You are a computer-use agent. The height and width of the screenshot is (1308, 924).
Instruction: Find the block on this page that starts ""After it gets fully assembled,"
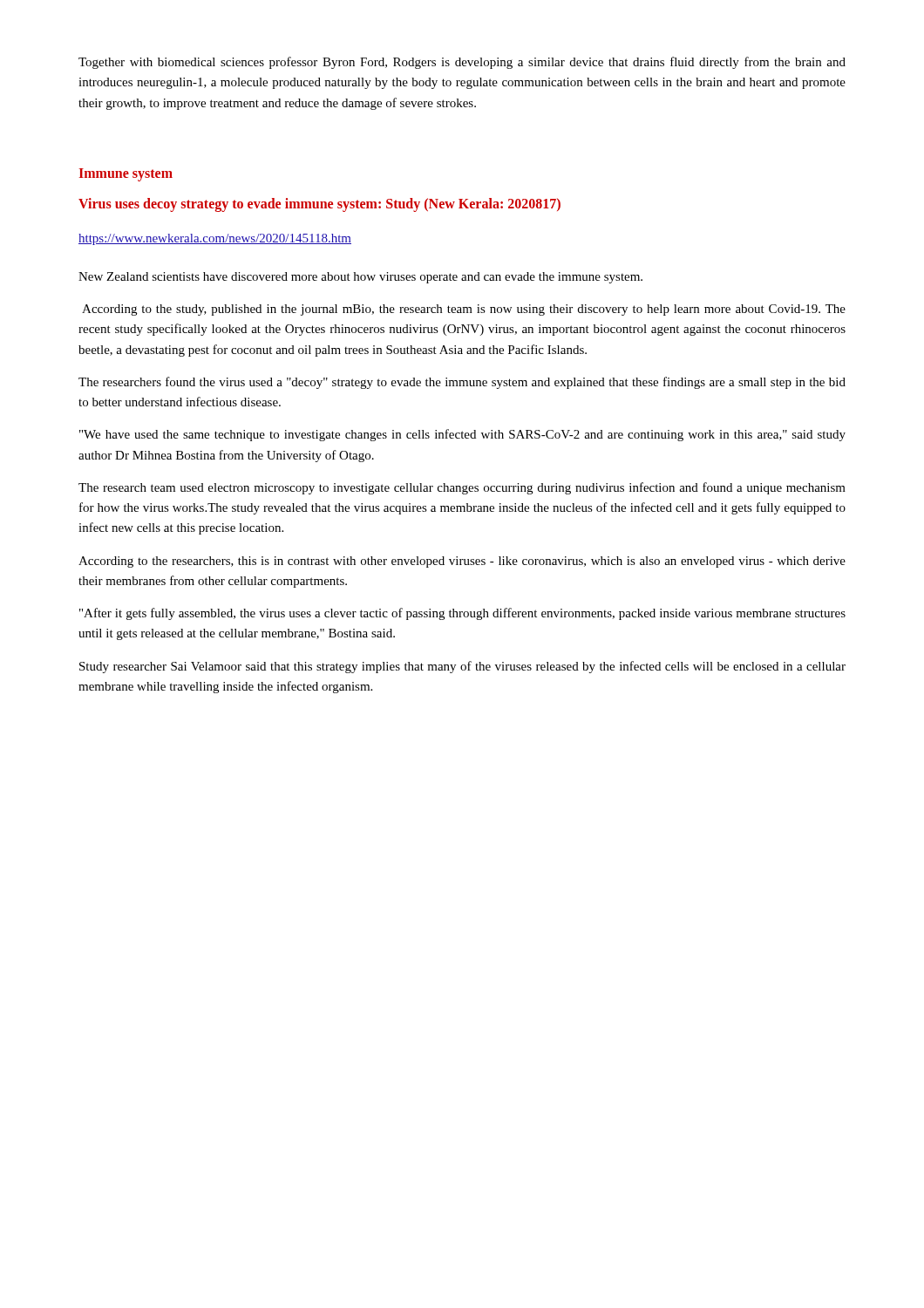[x=462, y=623]
